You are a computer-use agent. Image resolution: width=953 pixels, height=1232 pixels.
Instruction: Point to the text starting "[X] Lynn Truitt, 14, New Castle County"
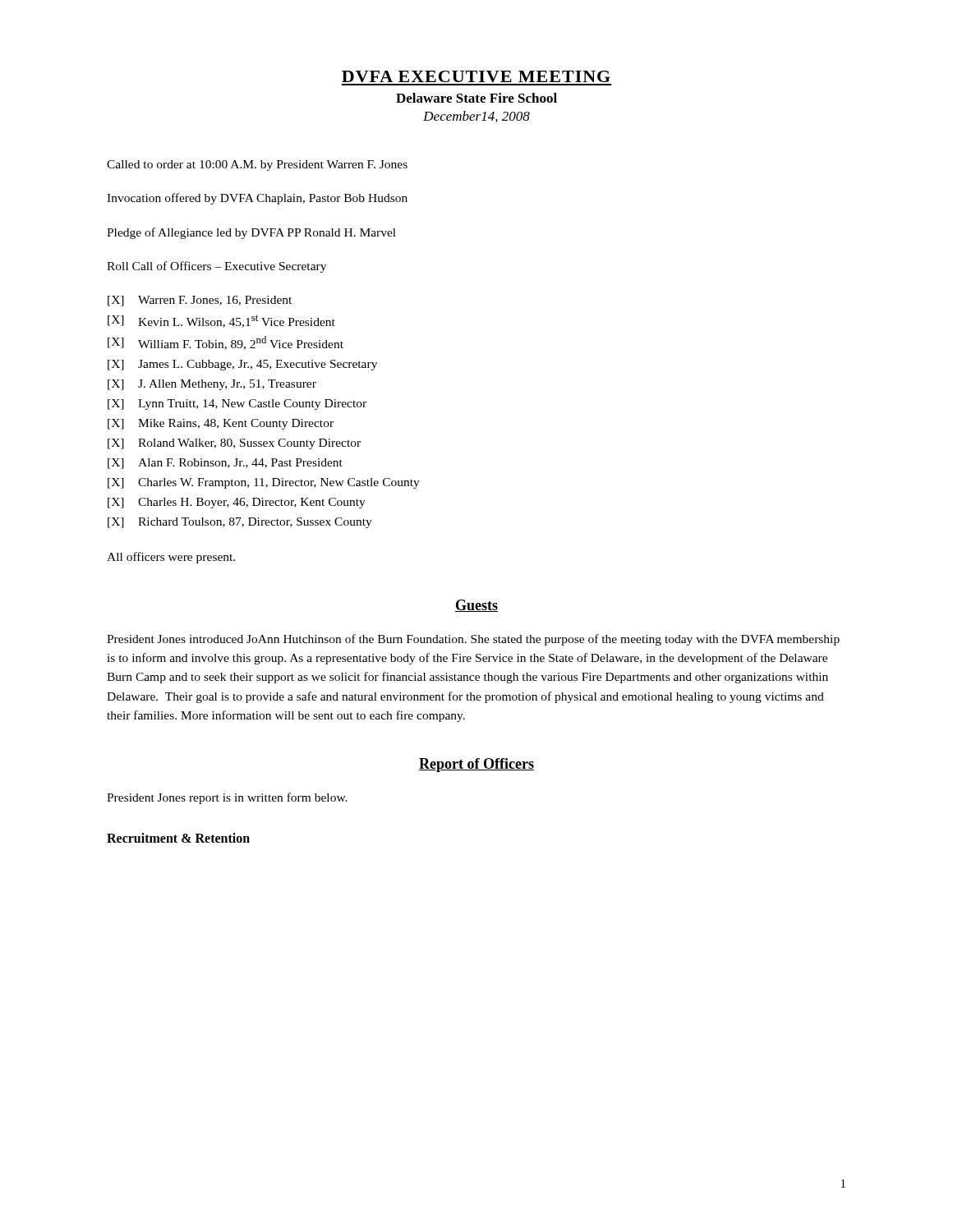(237, 405)
